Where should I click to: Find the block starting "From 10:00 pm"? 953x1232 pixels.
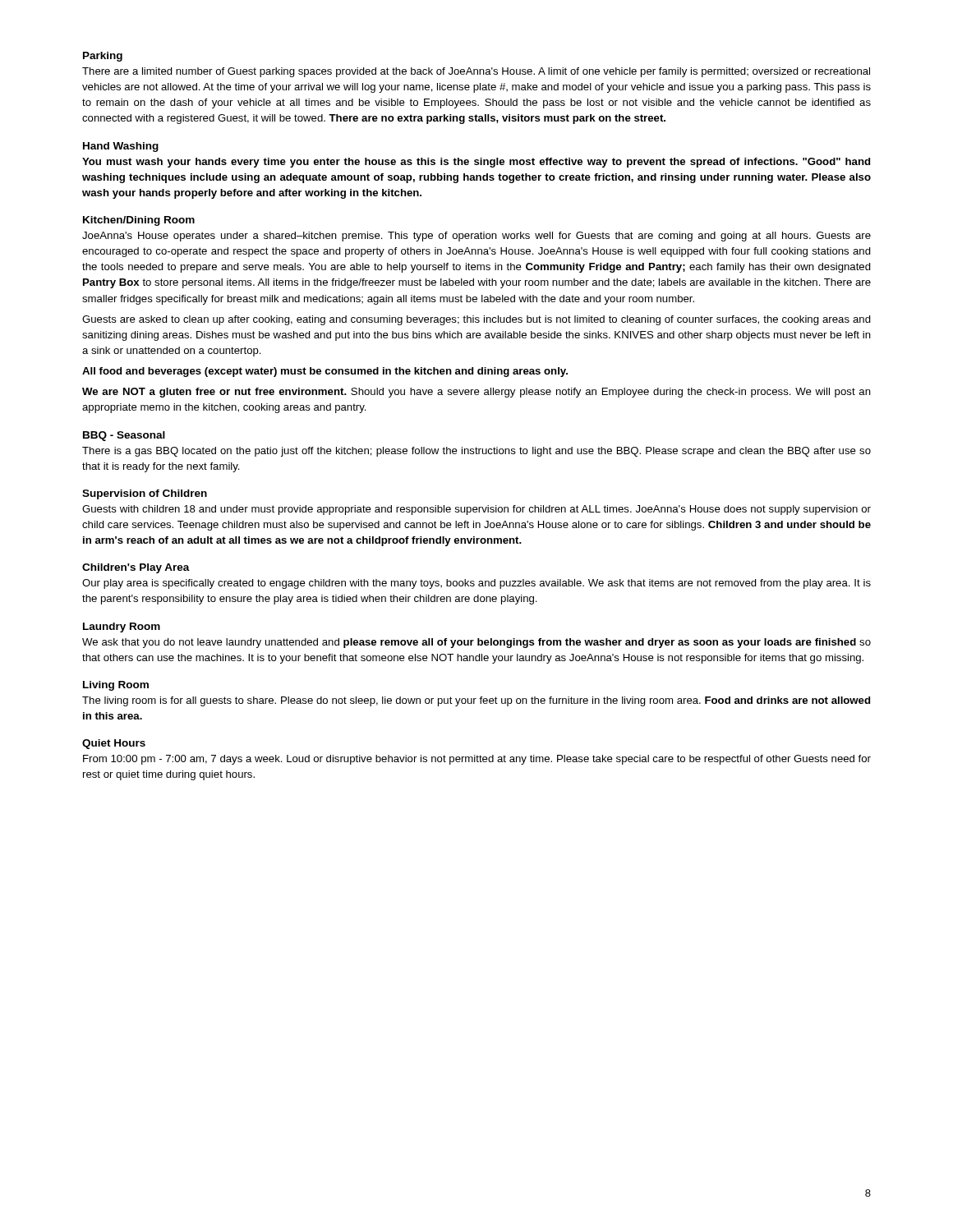(x=476, y=766)
